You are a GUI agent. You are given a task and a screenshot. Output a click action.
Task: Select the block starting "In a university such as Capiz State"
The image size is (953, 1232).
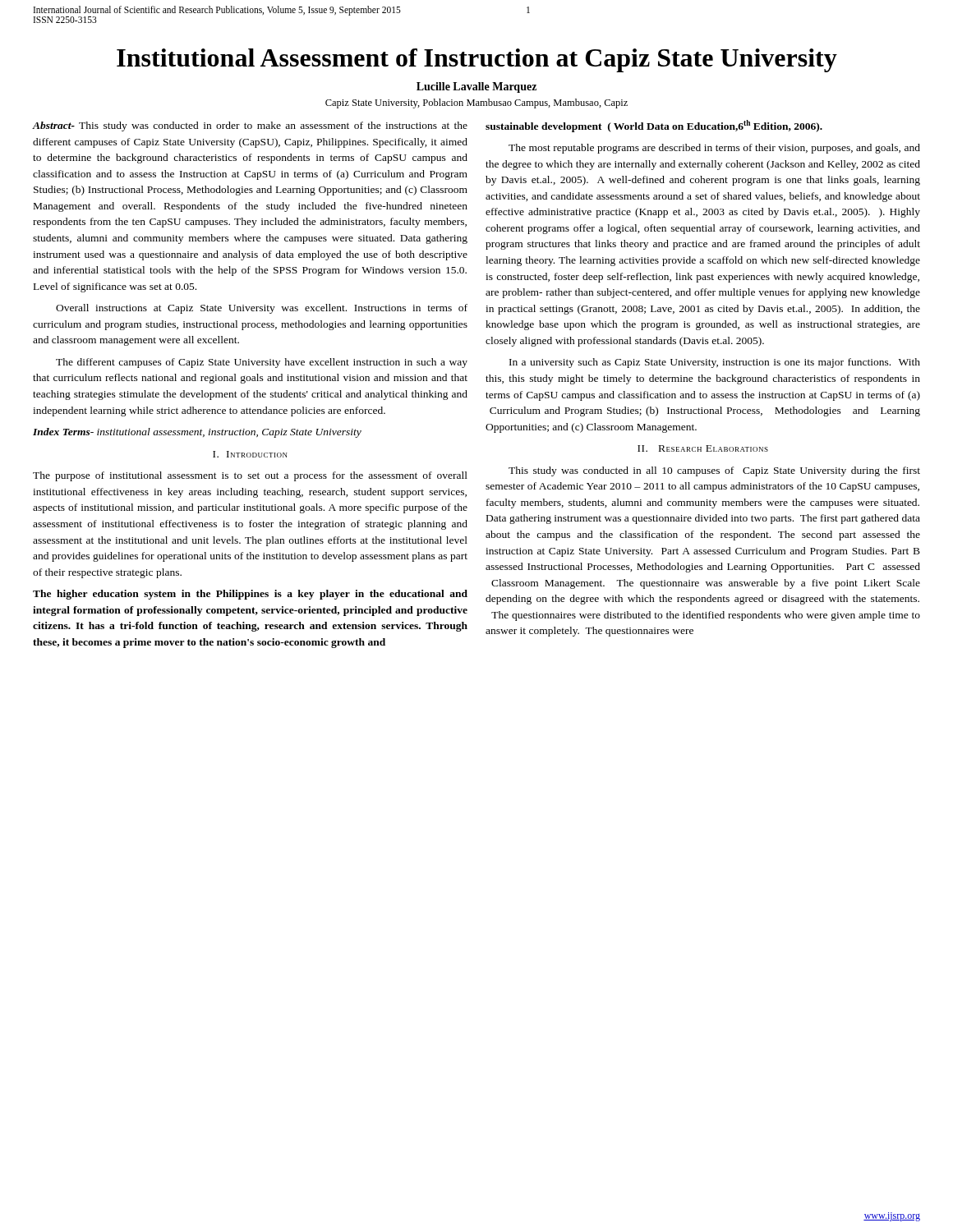click(703, 394)
